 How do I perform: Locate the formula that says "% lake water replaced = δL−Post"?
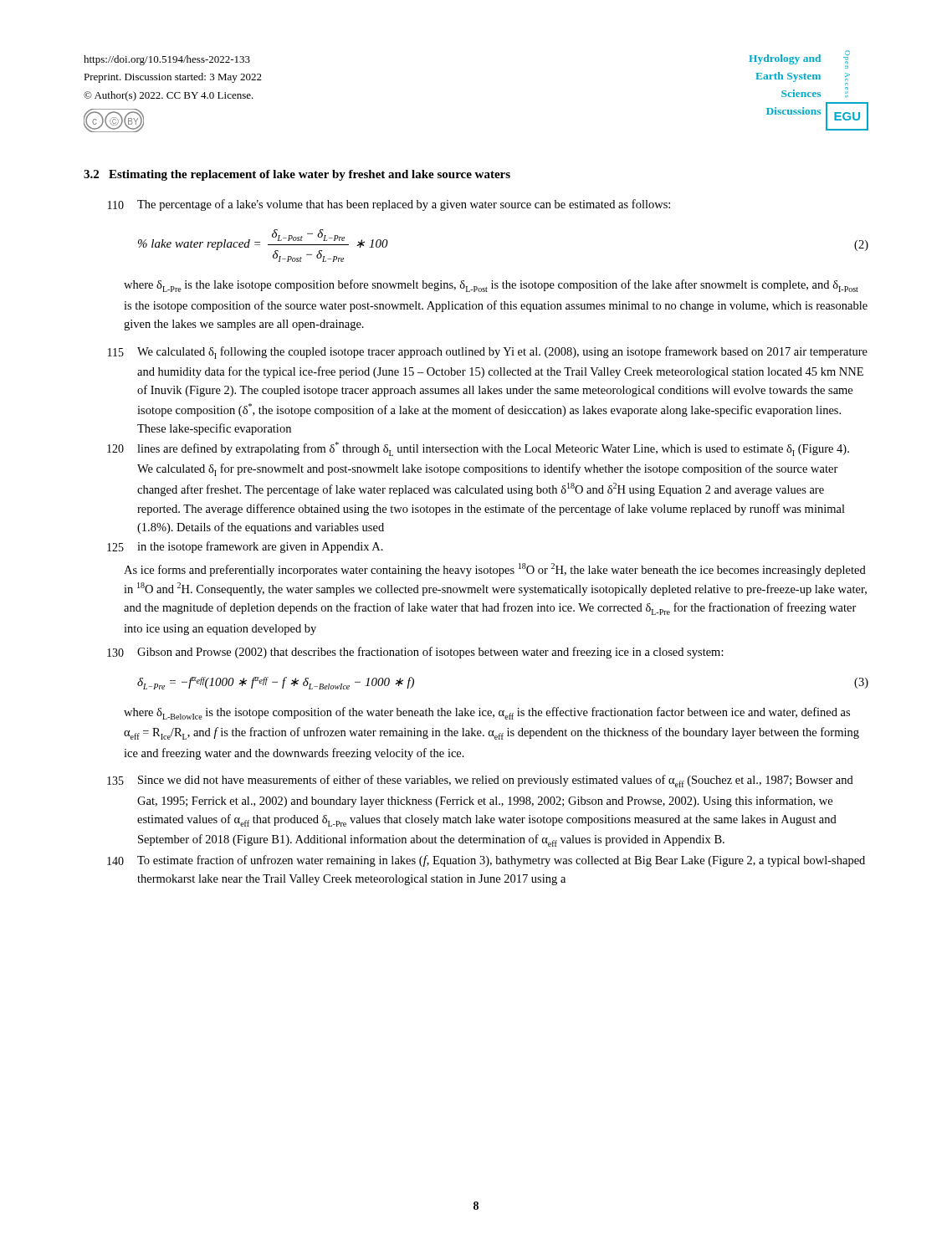click(308, 245)
